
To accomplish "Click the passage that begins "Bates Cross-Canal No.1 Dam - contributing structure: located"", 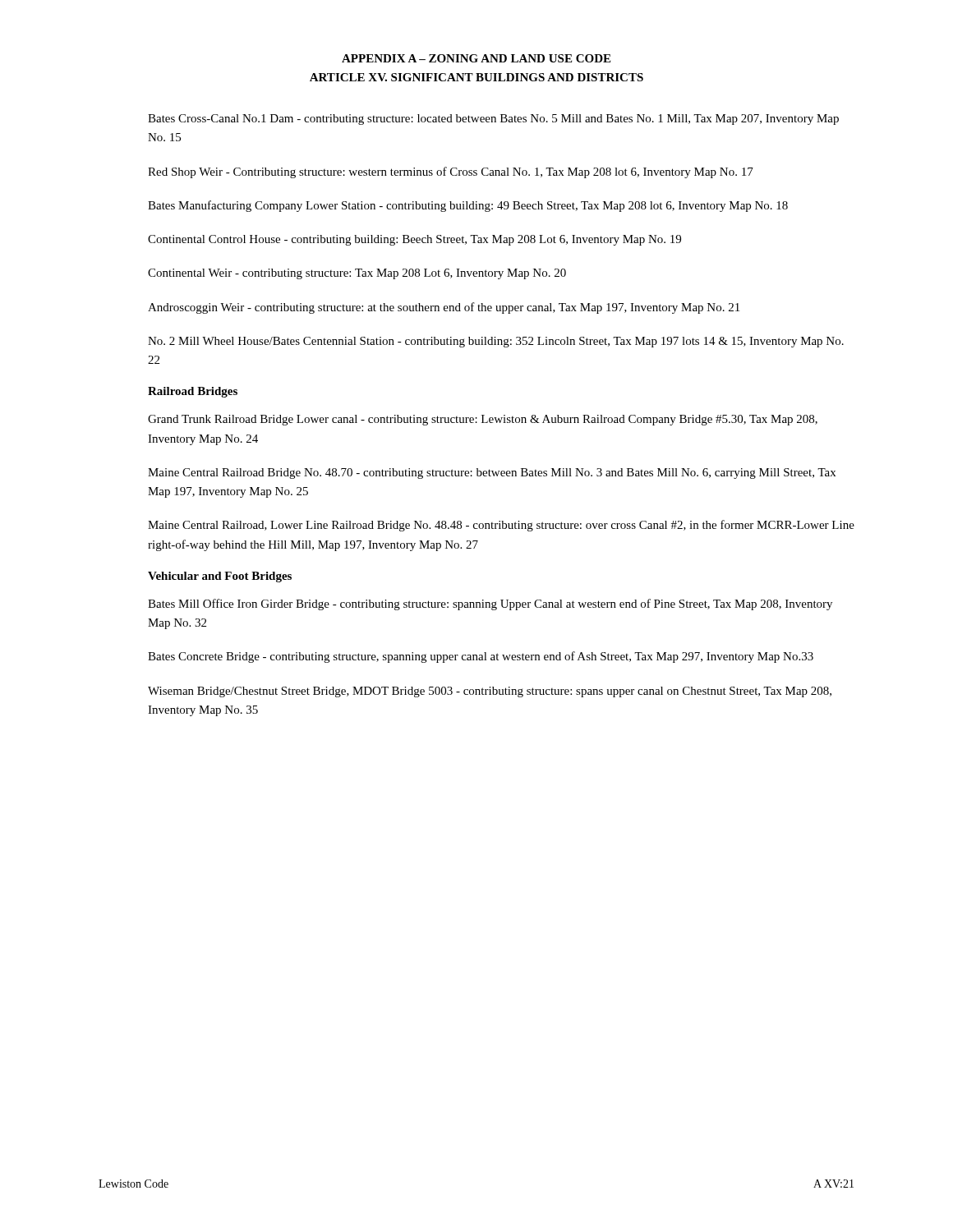I will pyautogui.click(x=494, y=128).
